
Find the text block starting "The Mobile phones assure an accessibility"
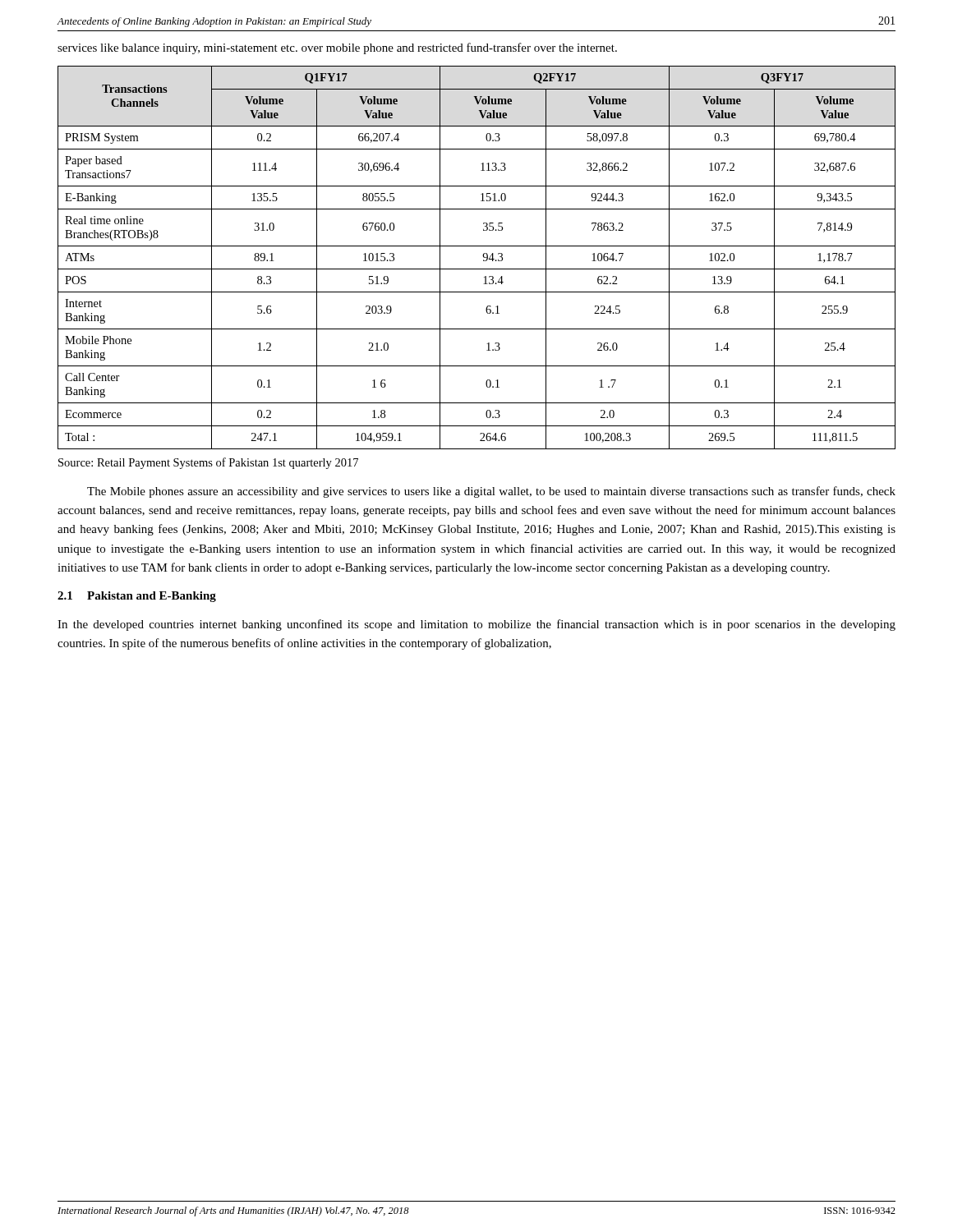(476, 530)
